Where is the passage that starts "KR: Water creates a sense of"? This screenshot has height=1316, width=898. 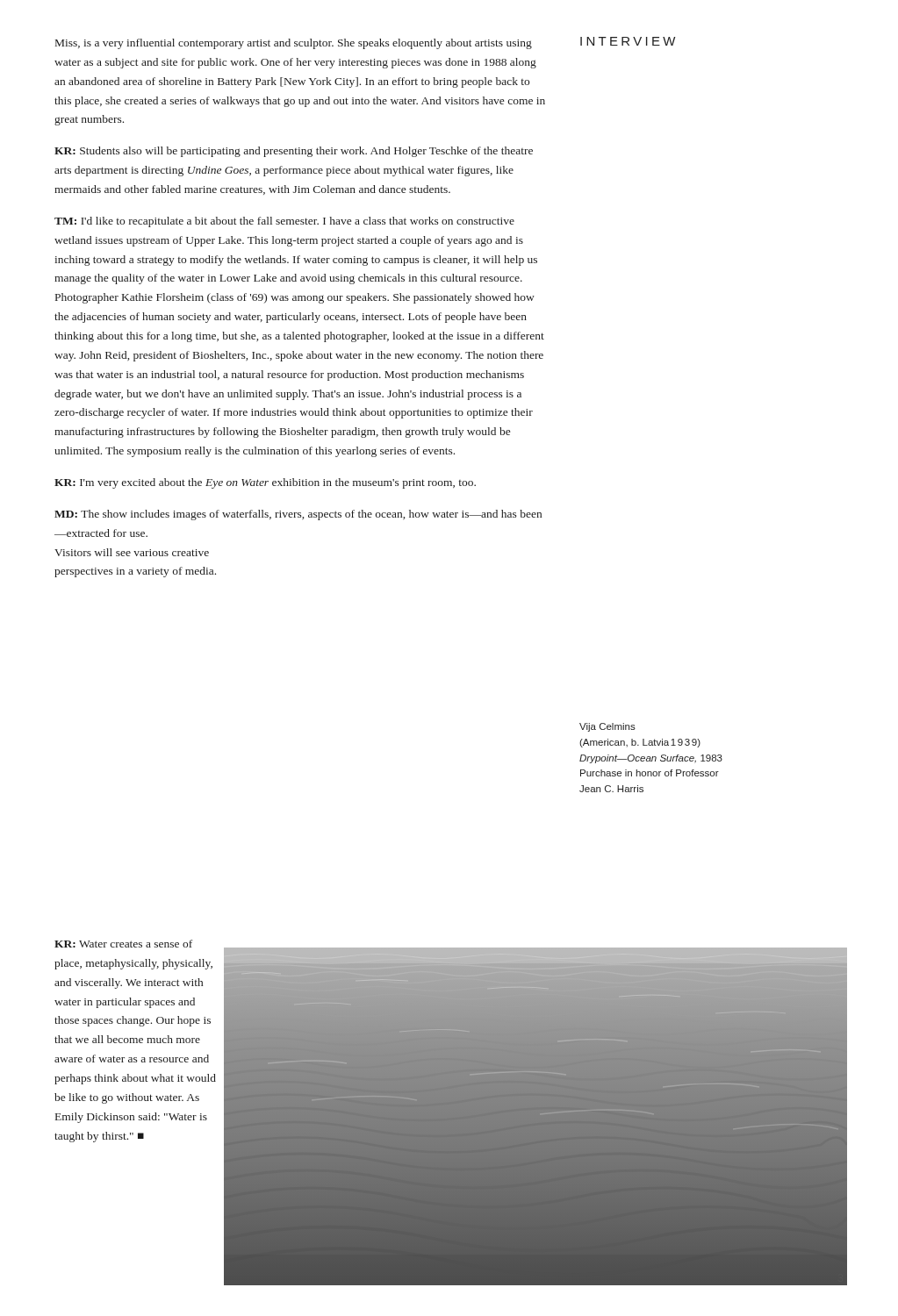(x=135, y=1039)
